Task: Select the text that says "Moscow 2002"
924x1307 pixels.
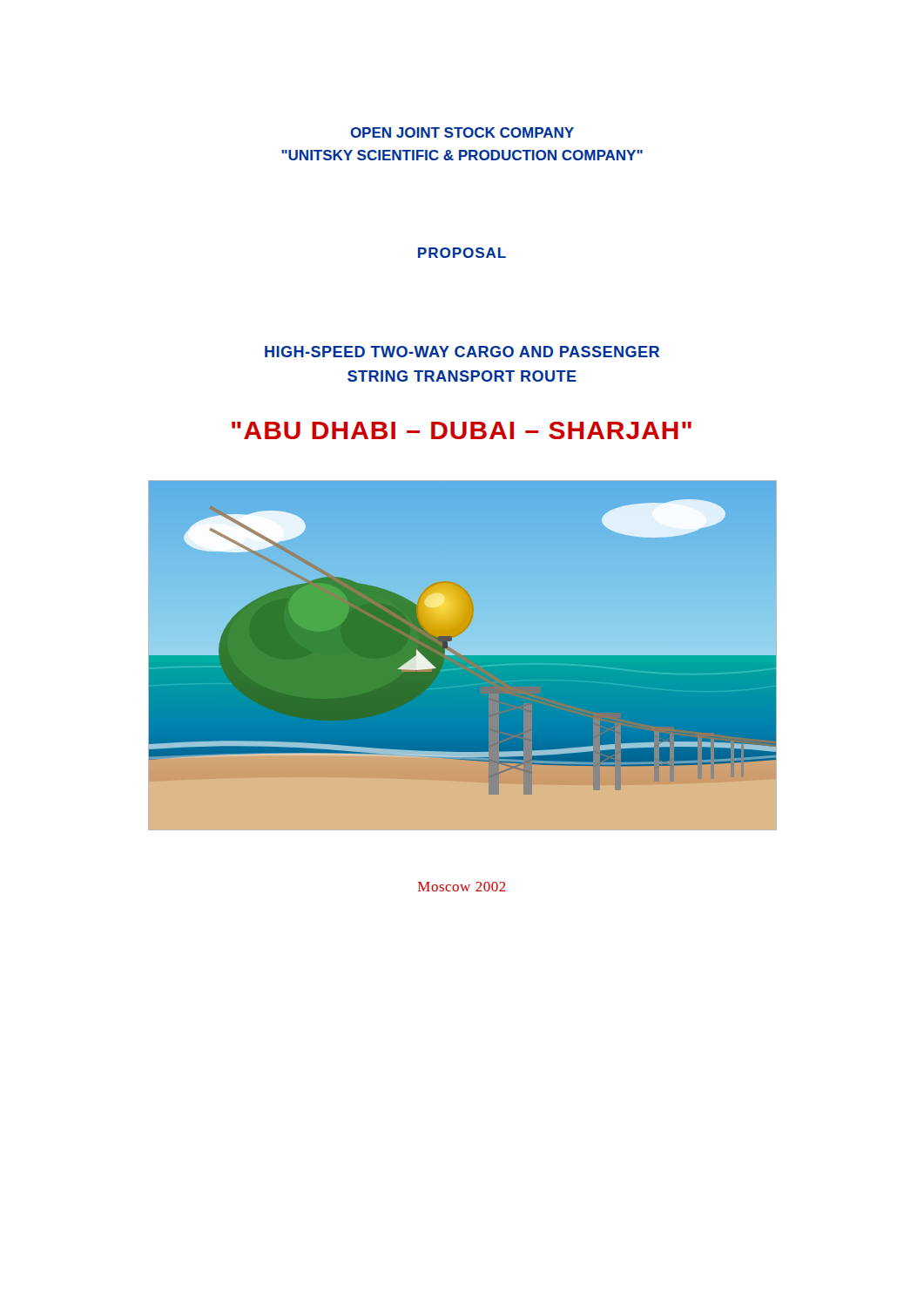Action: pyautogui.click(x=462, y=887)
